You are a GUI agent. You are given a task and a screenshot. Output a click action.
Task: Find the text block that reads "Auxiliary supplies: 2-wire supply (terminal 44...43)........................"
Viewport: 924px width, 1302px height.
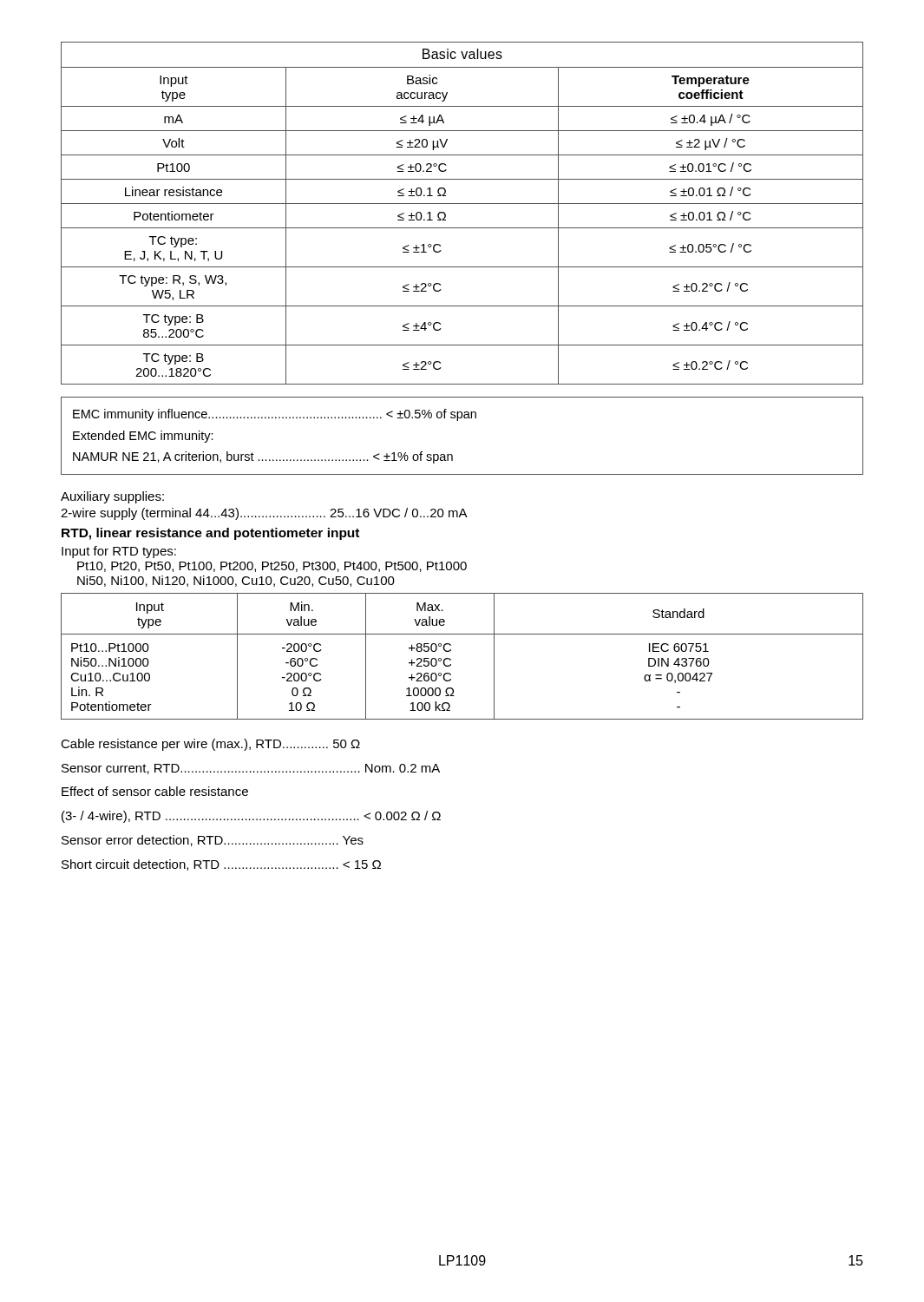point(462,504)
